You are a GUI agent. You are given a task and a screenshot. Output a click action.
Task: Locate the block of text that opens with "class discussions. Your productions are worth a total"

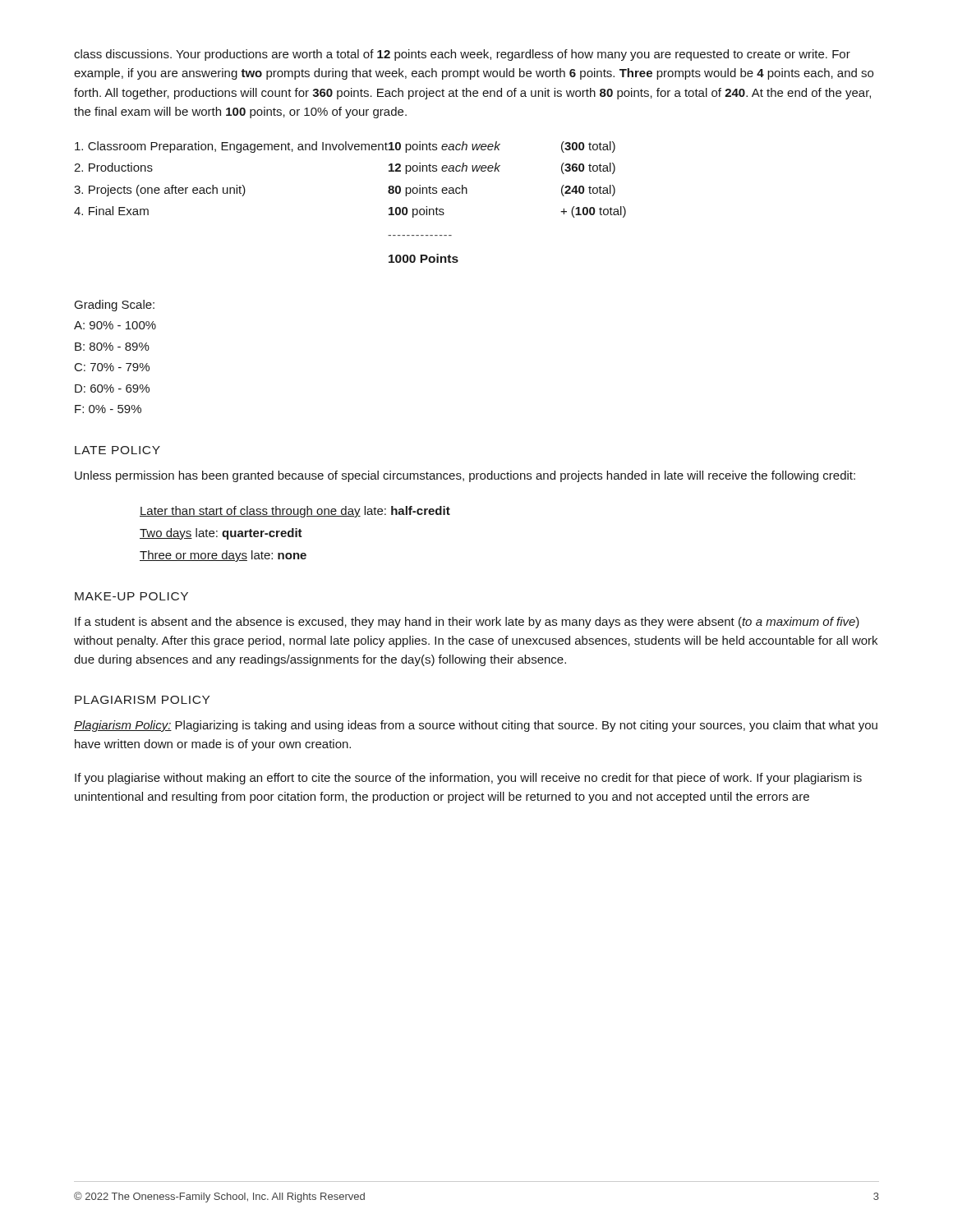[x=474, y=82]
